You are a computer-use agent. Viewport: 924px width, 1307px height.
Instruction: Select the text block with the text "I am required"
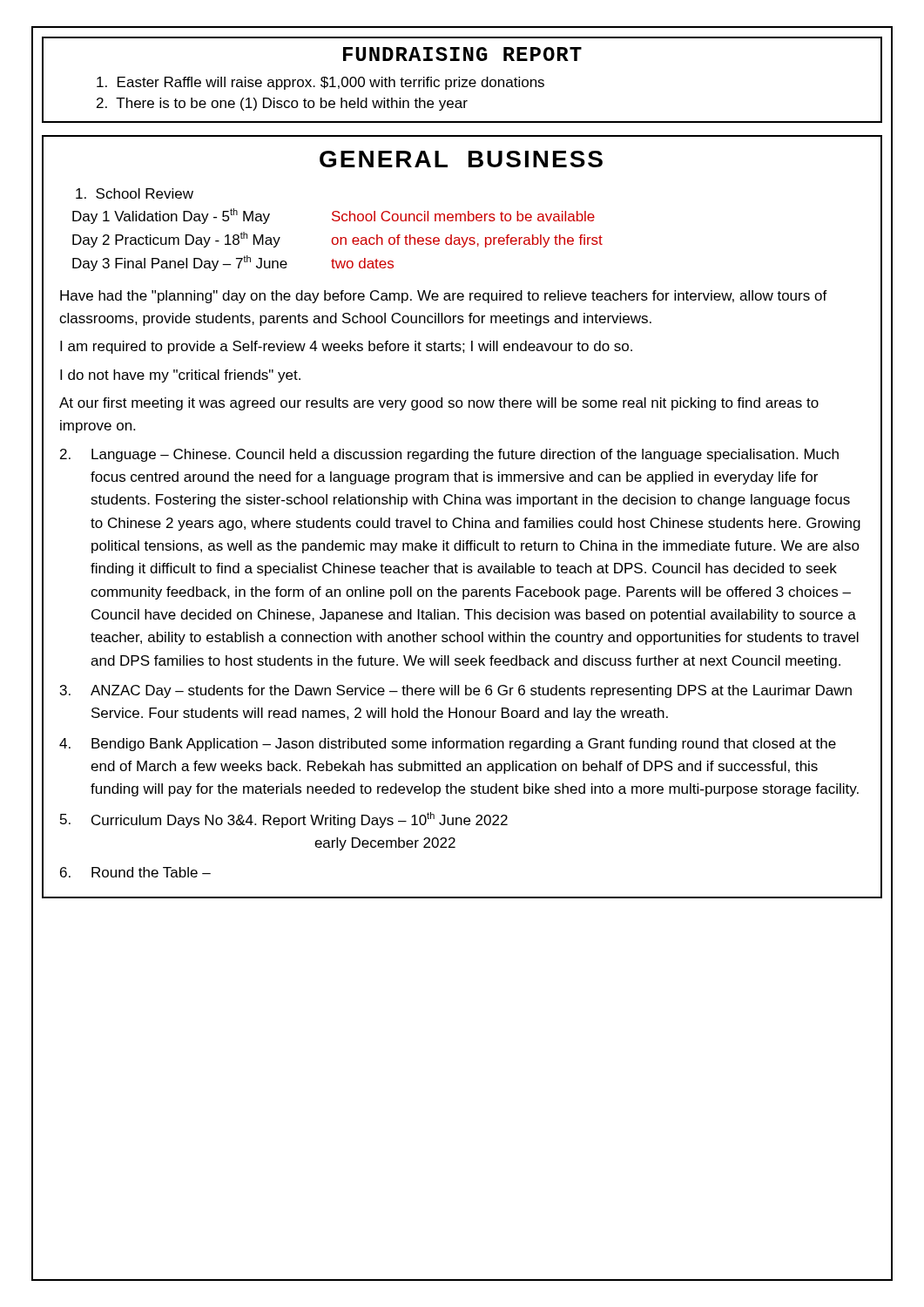[x=346, y=347]
